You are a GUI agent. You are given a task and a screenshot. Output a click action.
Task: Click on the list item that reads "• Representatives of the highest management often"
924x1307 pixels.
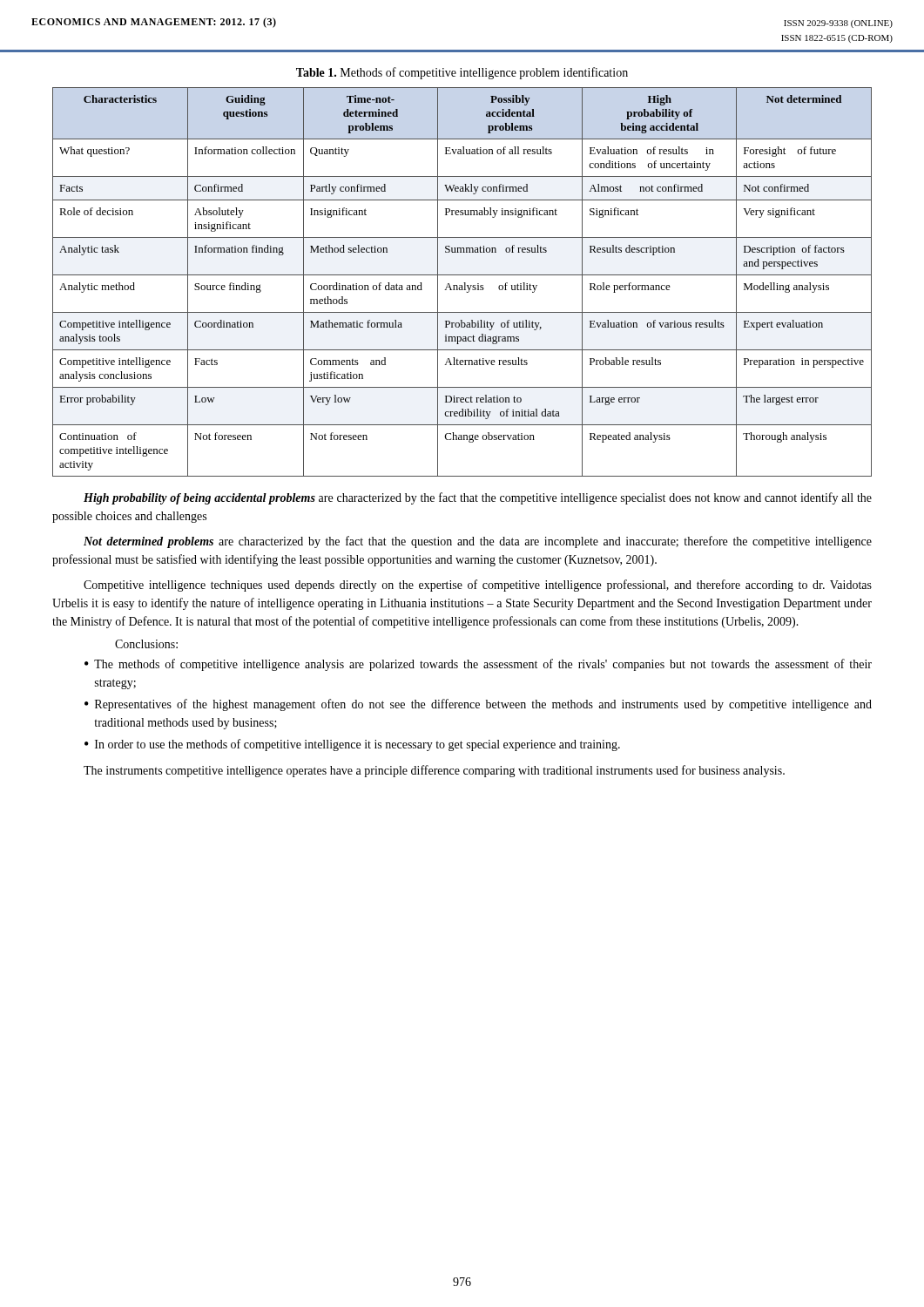(478, 714)
